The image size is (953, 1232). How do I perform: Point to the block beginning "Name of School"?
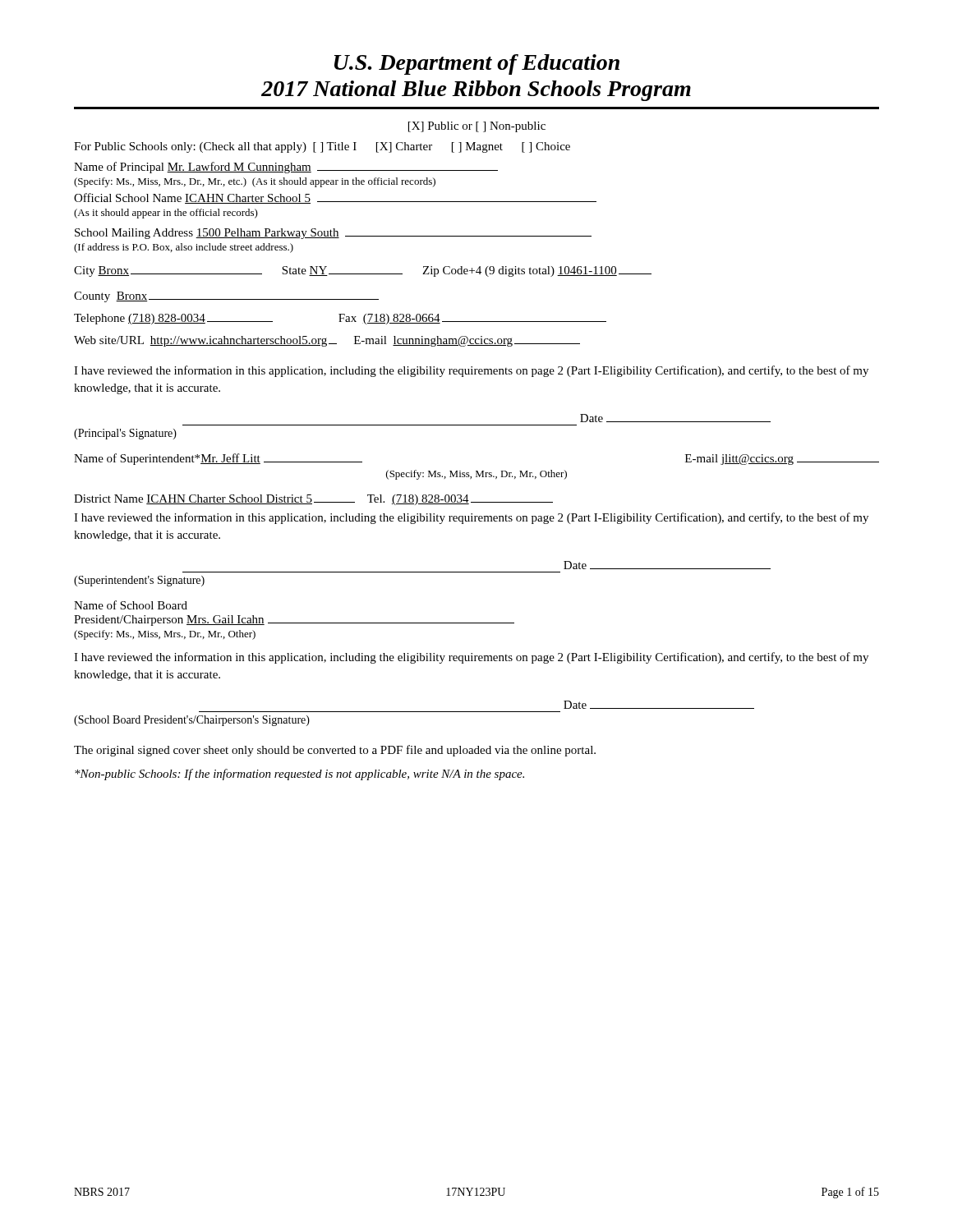(294, 619)
